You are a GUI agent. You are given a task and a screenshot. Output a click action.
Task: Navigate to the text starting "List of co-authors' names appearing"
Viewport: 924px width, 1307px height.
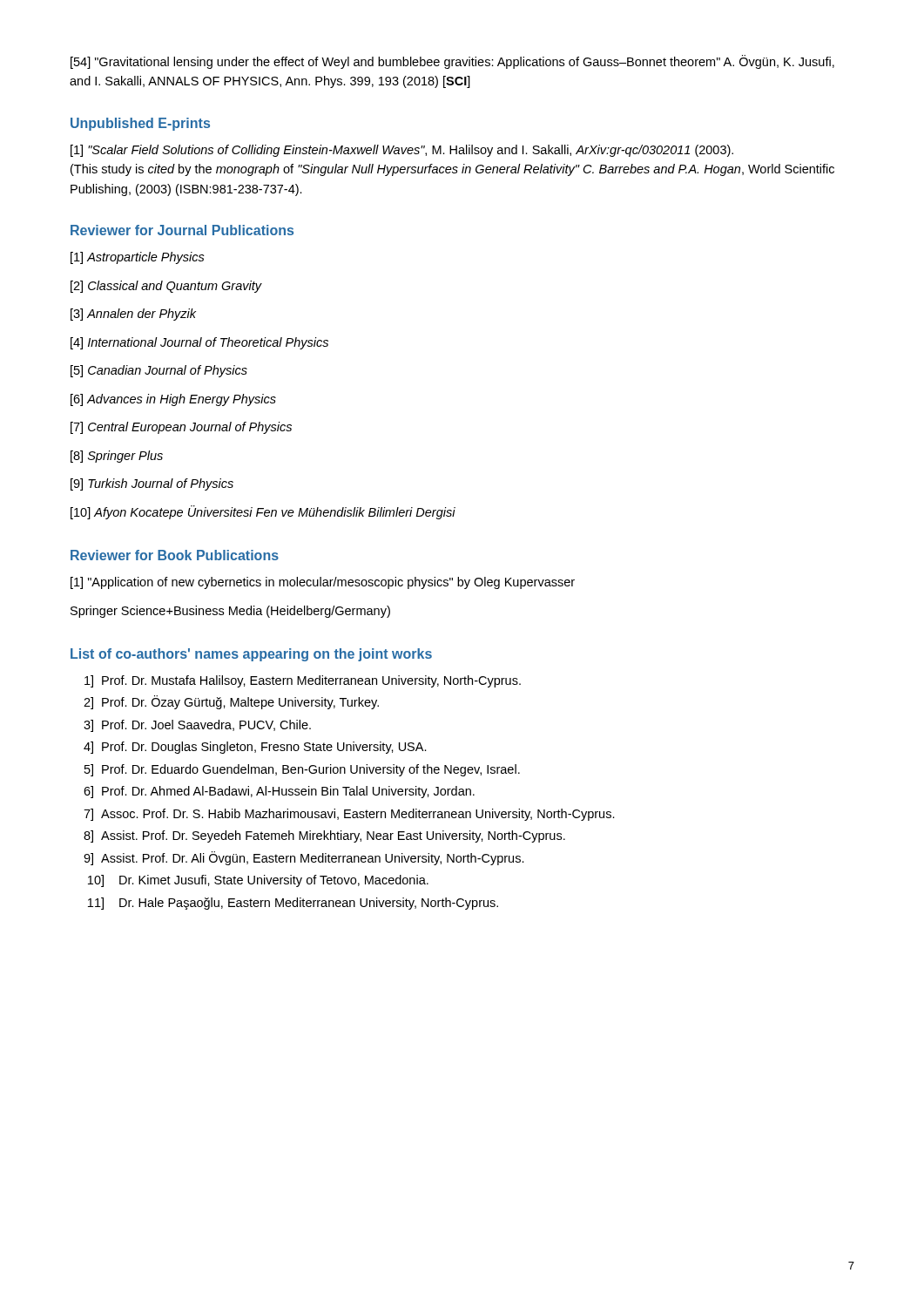tap(251, 654)
